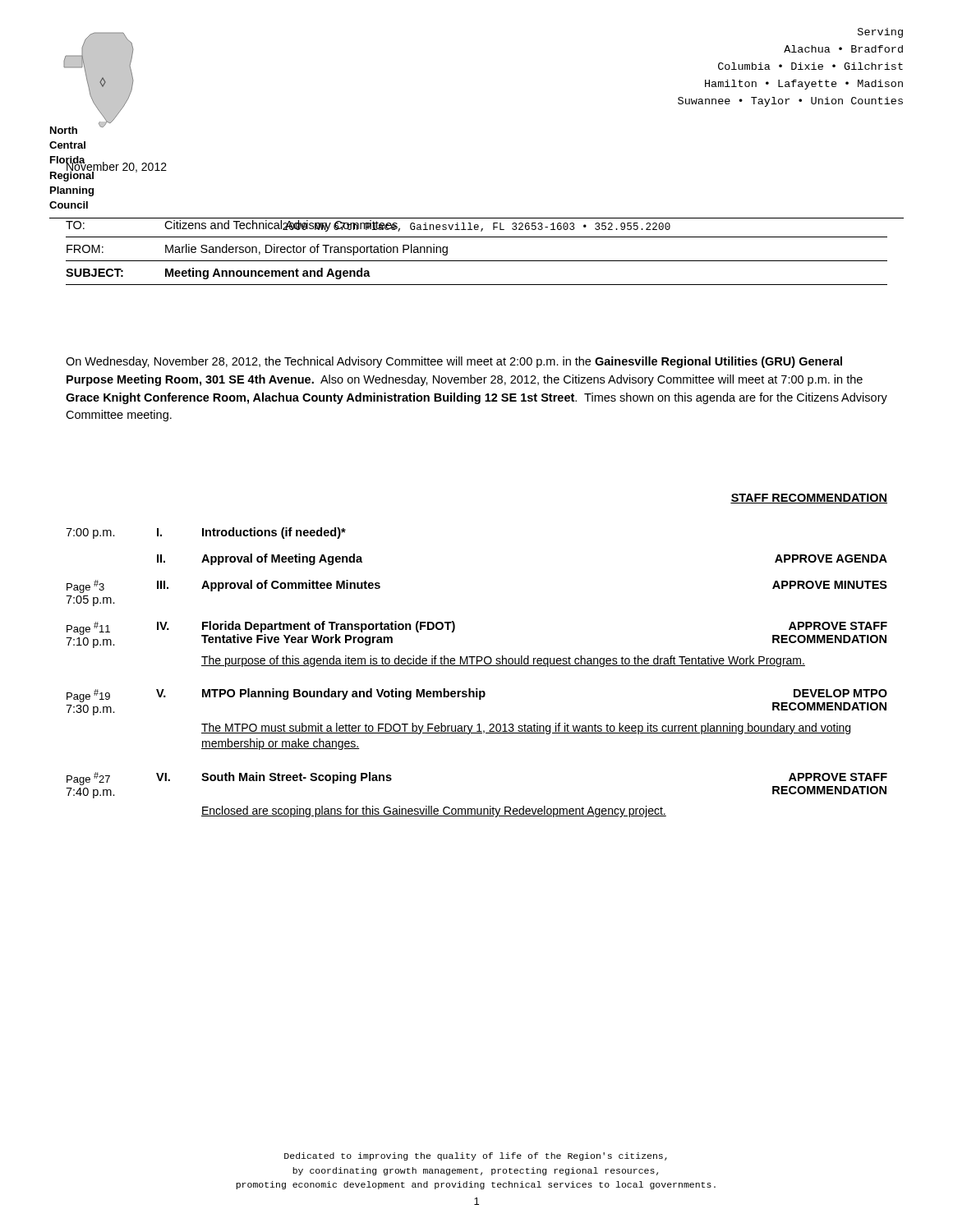
Task: Point to the block starting "On Wednesday, November 28, 2012, the Technical"
Action: [x=476, y=388]
